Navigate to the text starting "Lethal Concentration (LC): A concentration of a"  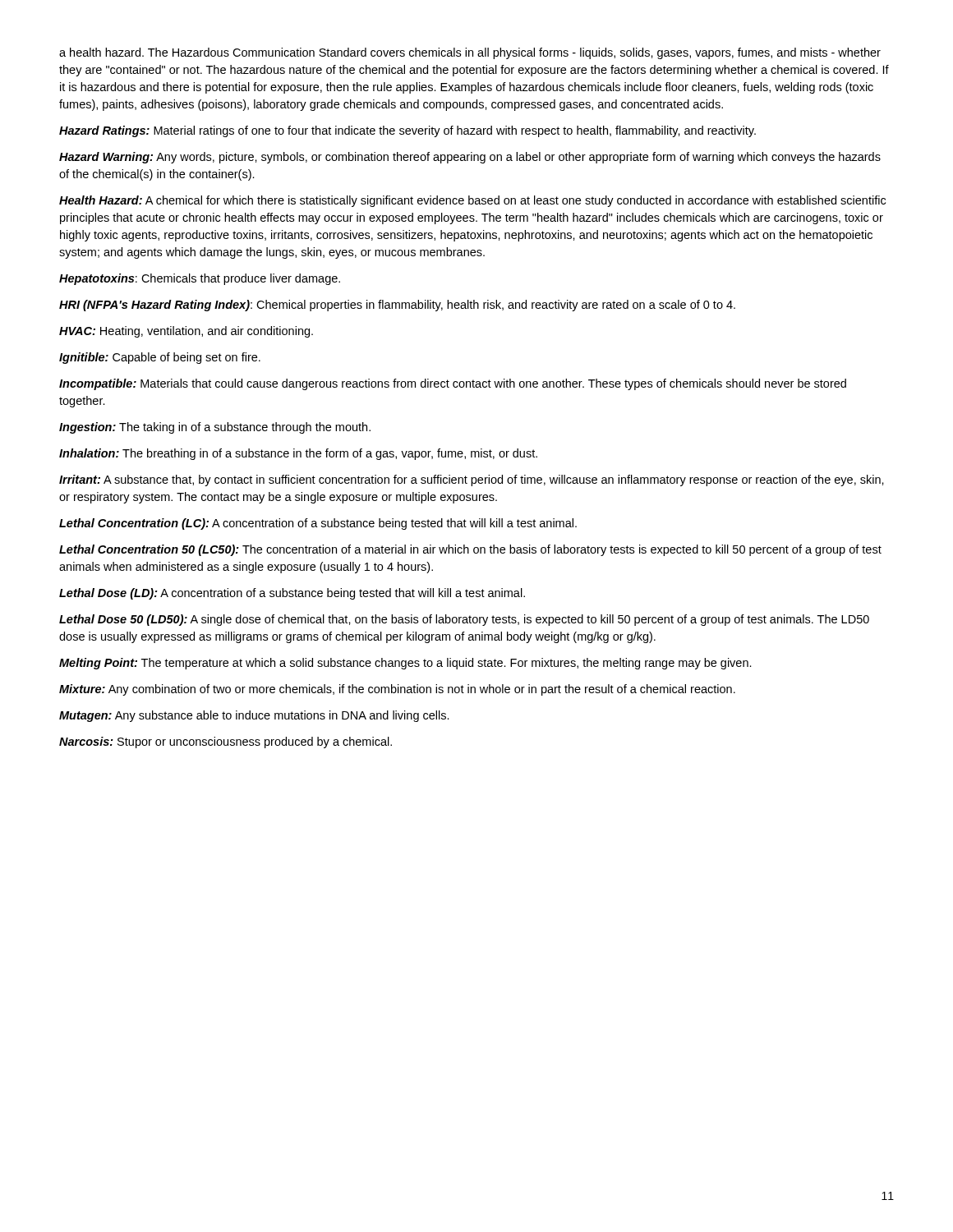pos(318,523)
